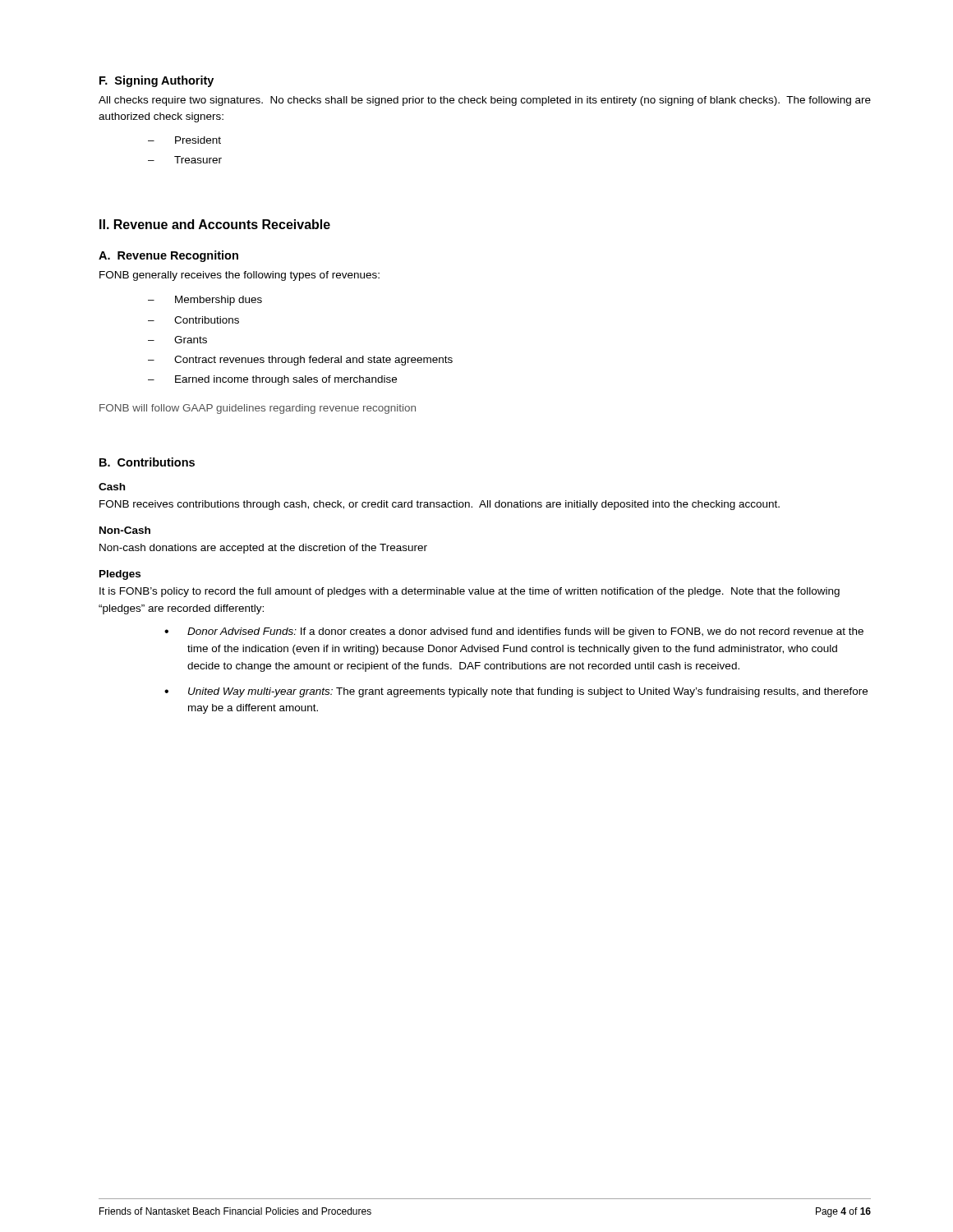Screen dimensions: 1232x953
Task: Find the list item that says "• United Way multi-year grants: The grant"
Action: click(518, 700)
